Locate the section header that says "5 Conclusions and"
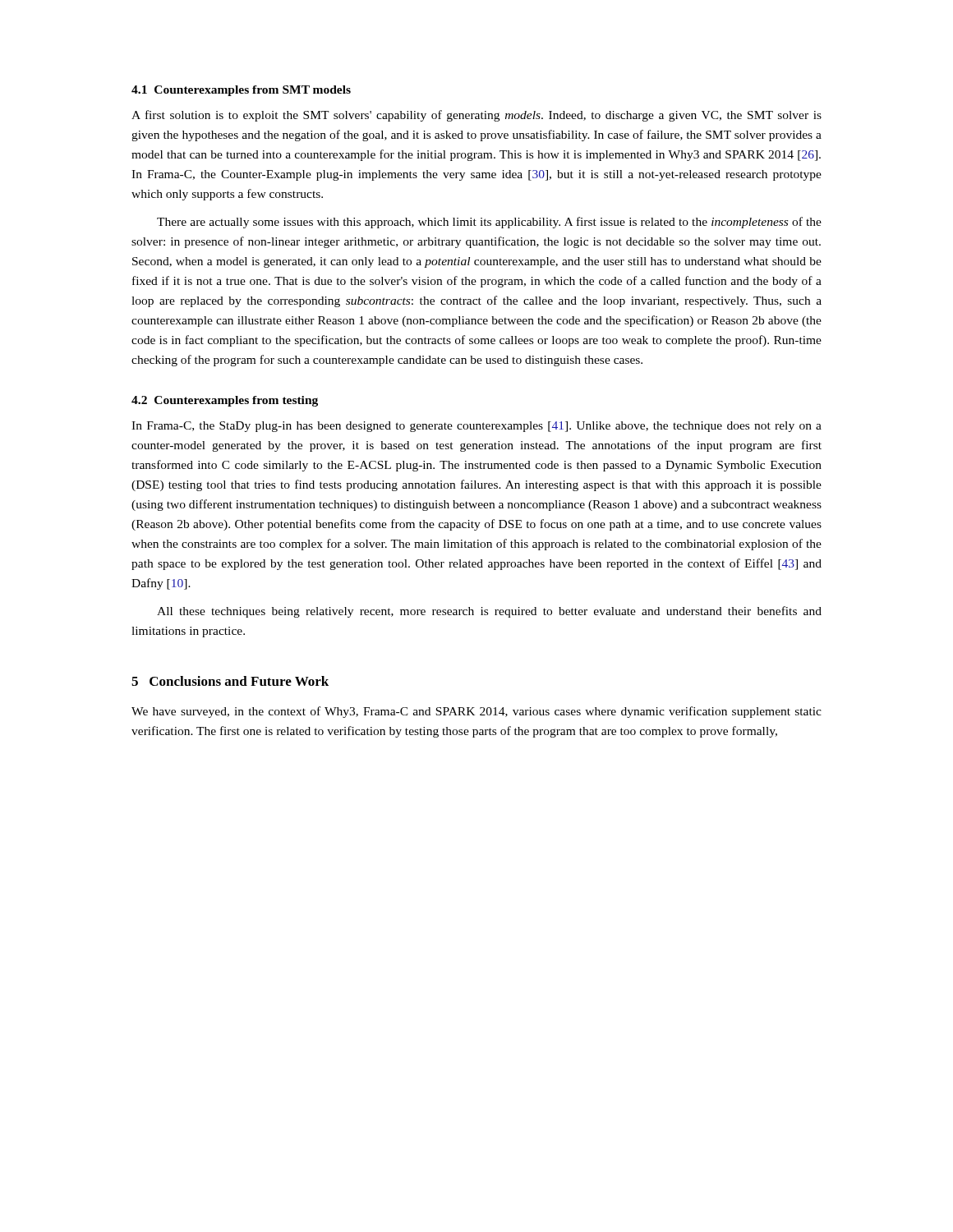Viewport: 953px width, 1232px height. click(x=230, y=682)
